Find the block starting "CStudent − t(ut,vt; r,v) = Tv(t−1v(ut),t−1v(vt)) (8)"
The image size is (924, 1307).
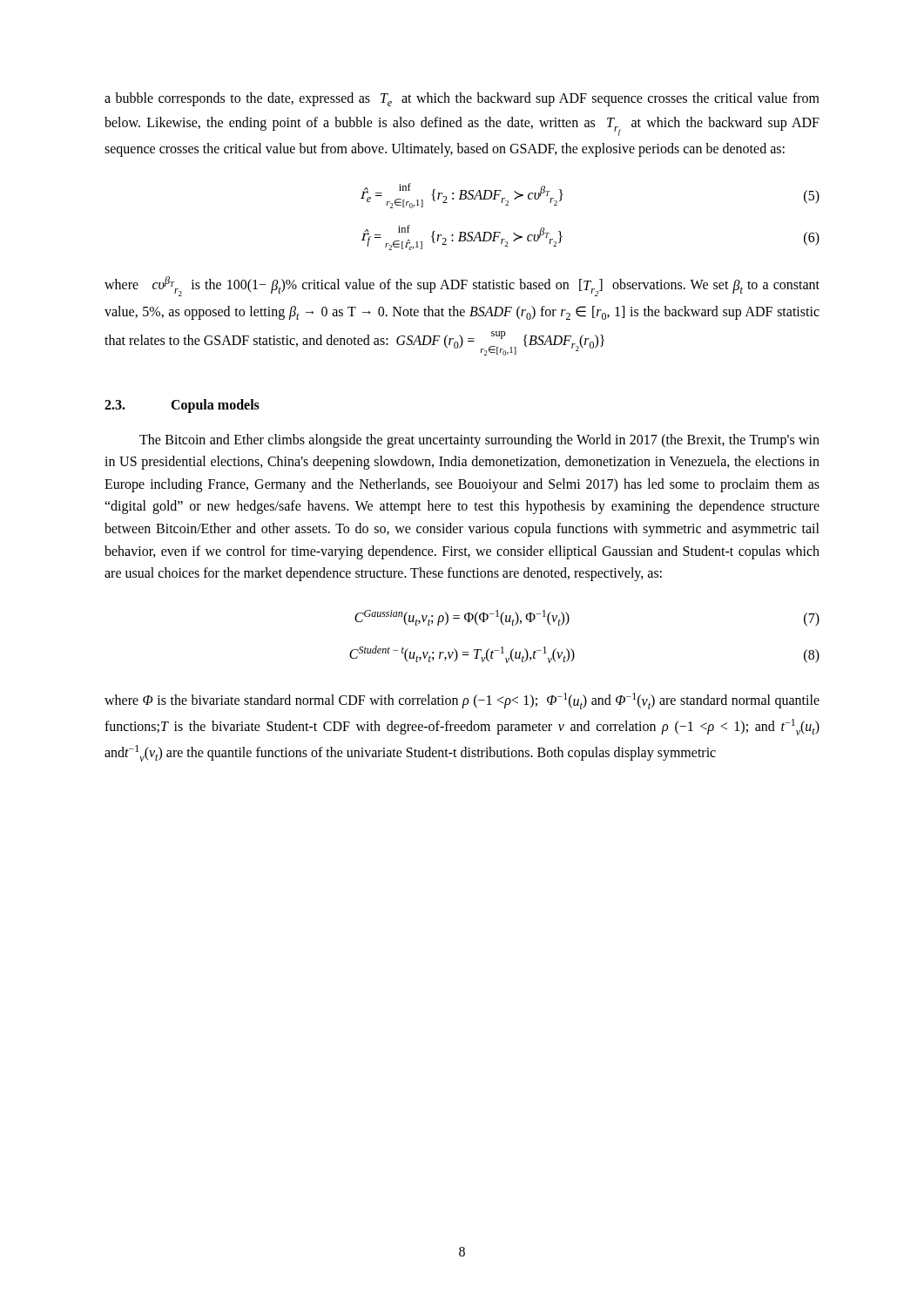462,655
